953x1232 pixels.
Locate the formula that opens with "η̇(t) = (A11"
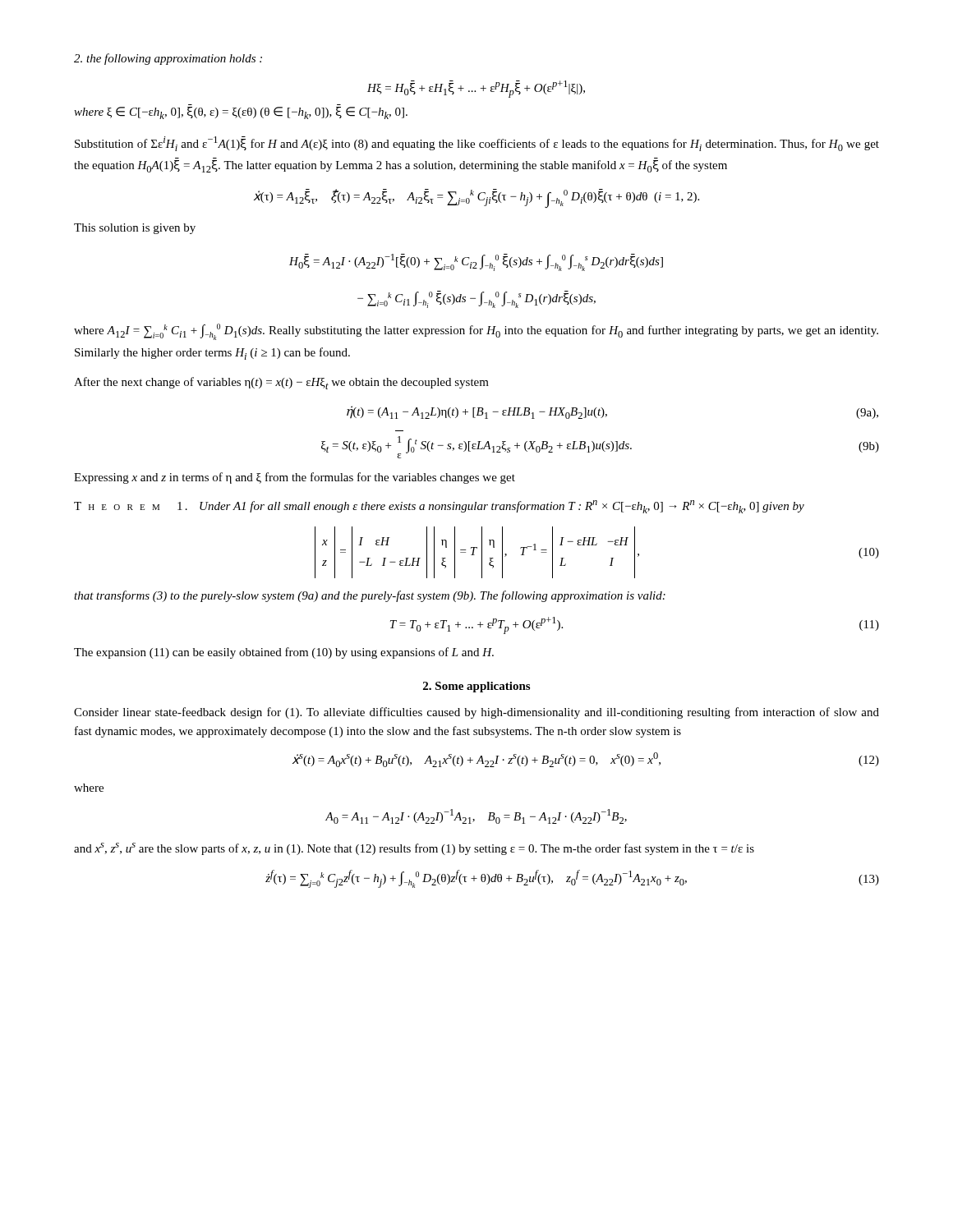tap(476, 413)
